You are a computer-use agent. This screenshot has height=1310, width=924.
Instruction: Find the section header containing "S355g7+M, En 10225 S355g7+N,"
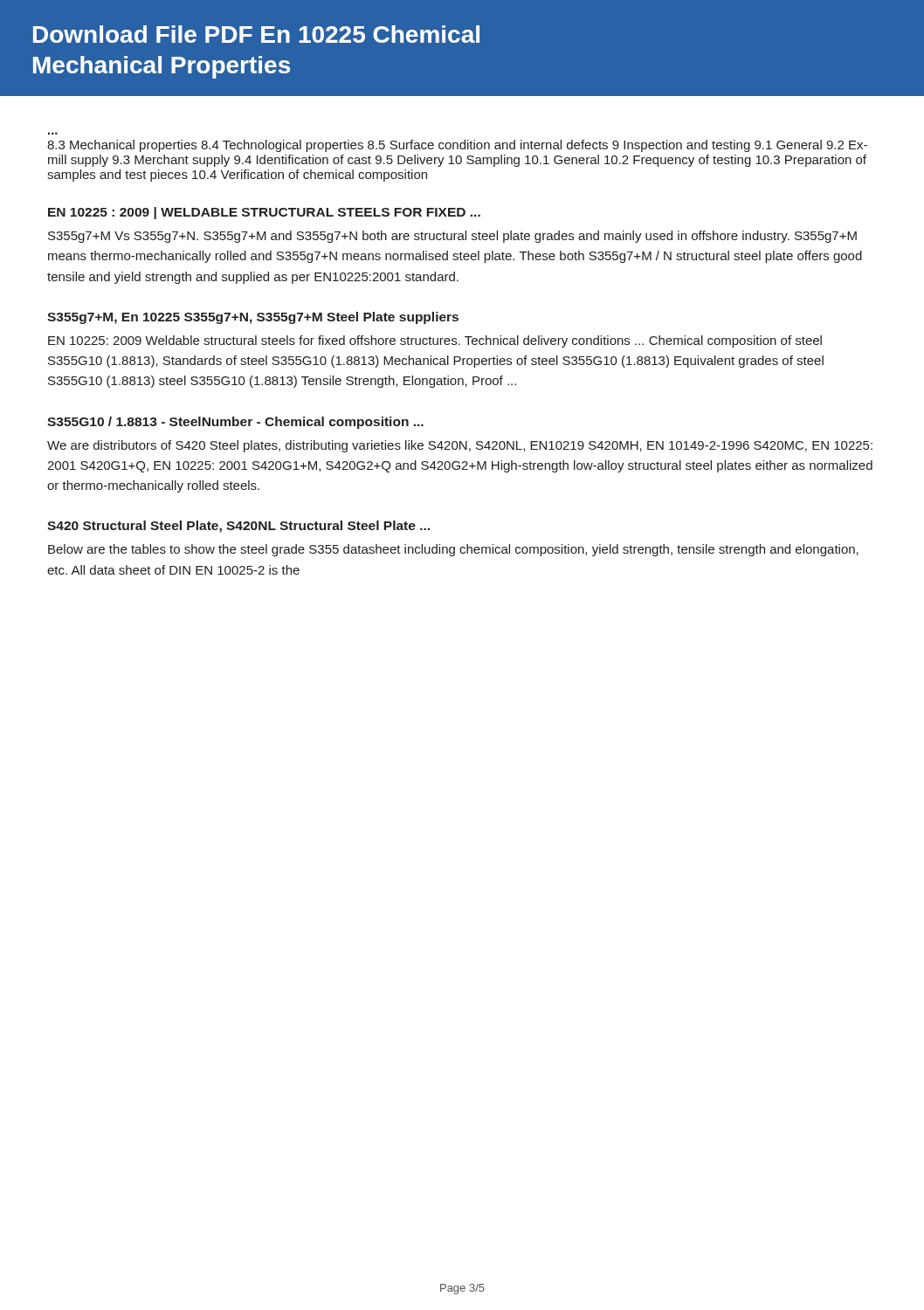(x=253, y=316)
